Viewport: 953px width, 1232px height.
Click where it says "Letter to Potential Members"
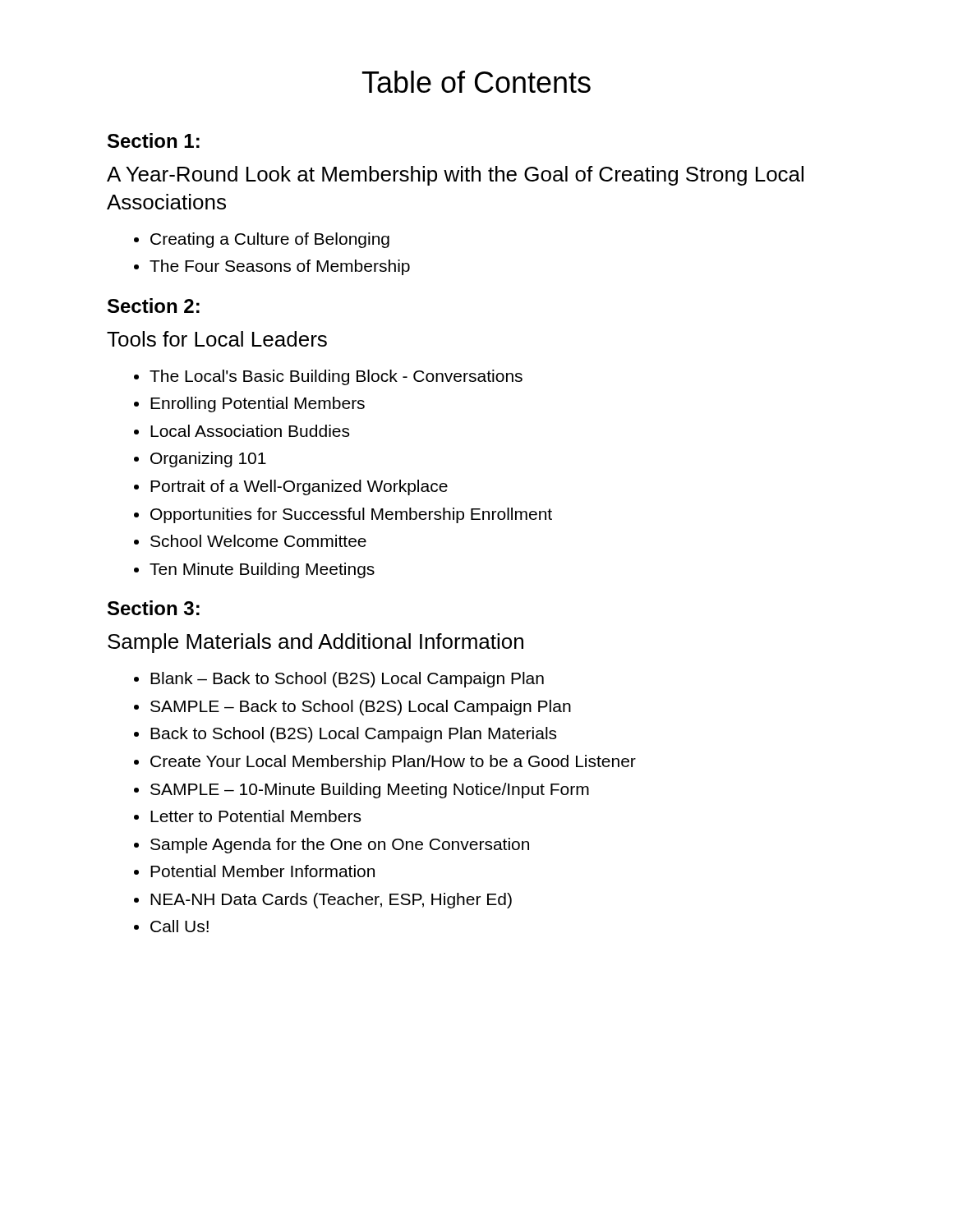click(255, 816)
